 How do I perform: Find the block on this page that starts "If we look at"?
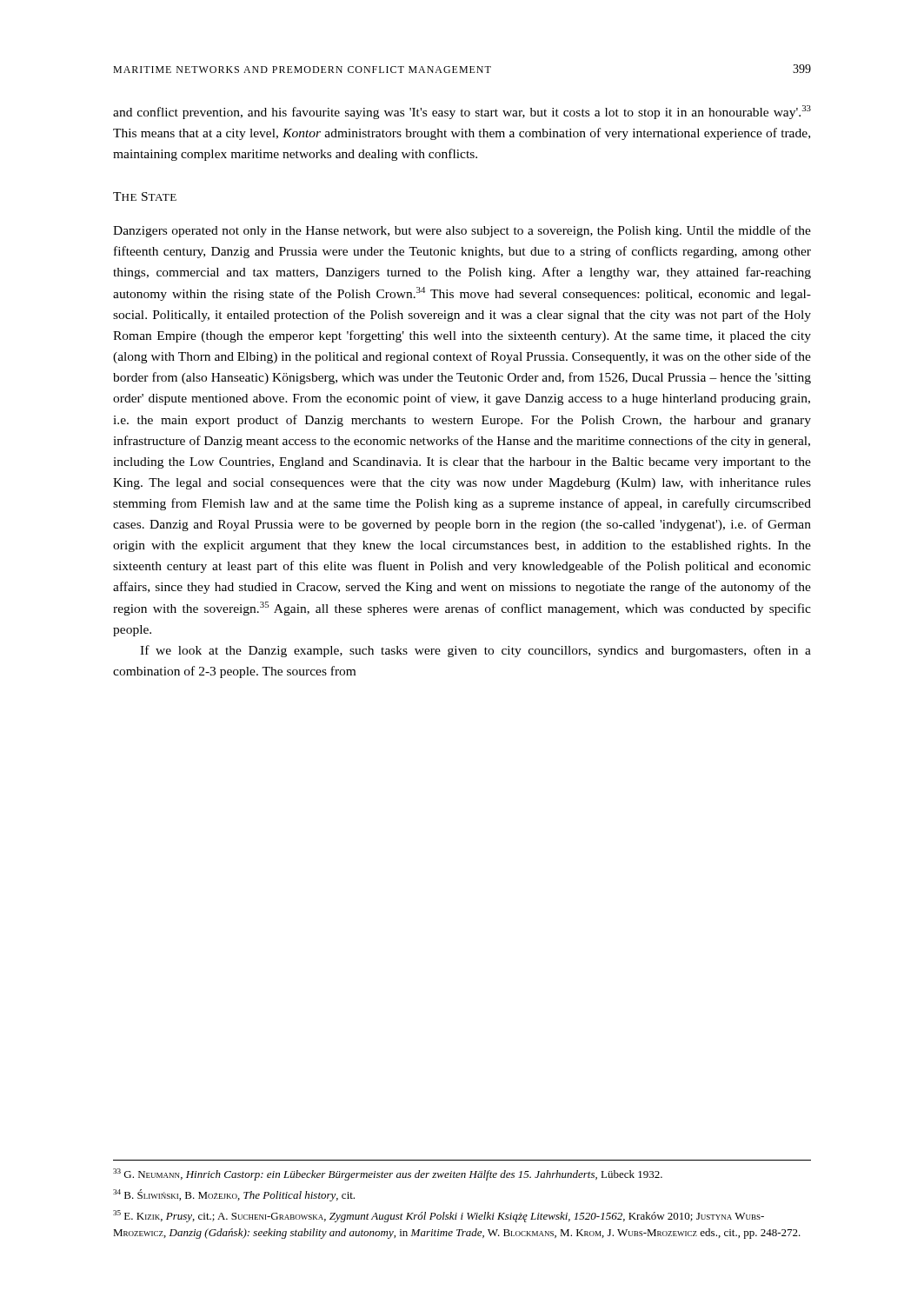pyautogui.click(x=462, y=660)
